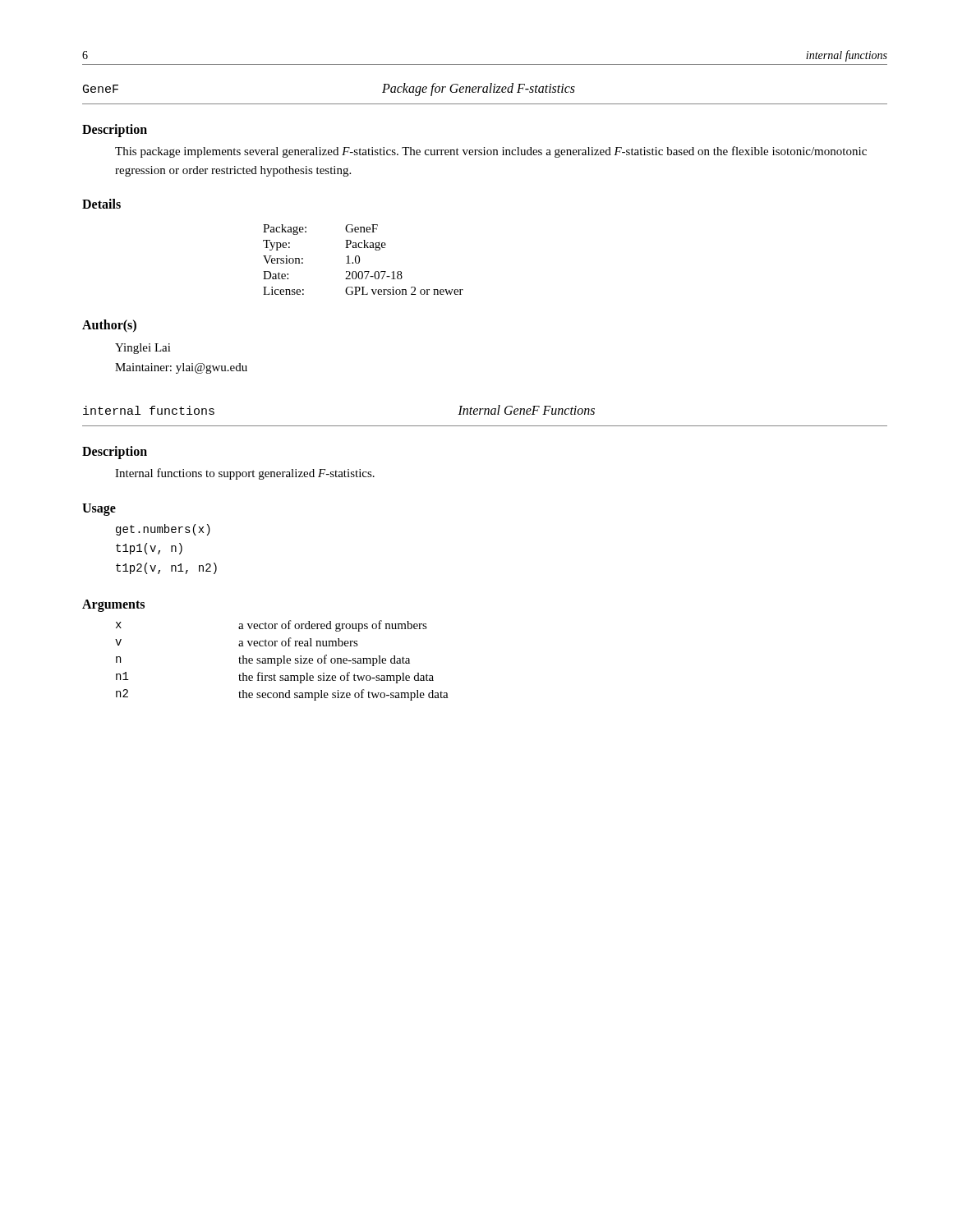Image resolution: width=953 pixels, height=1232 pixels.
Task: Locate the block of text that opens with "Yinglei Lai Maintainer:"
Action: [x=181, y=357]
